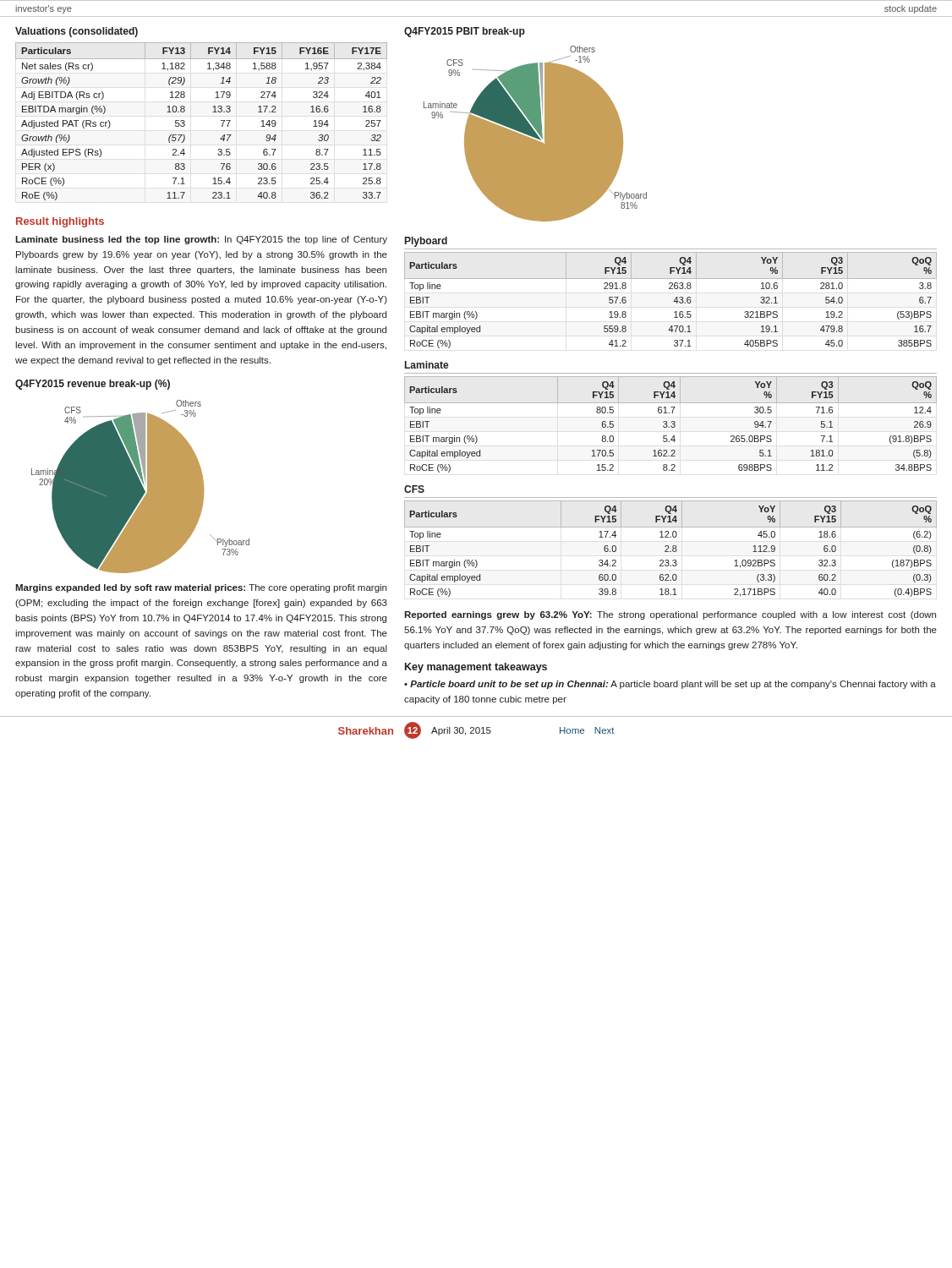Point to the block starting "Q4FY2015 revenue break-up (%)"
The image size is (952, 1268).
point(93,384)
